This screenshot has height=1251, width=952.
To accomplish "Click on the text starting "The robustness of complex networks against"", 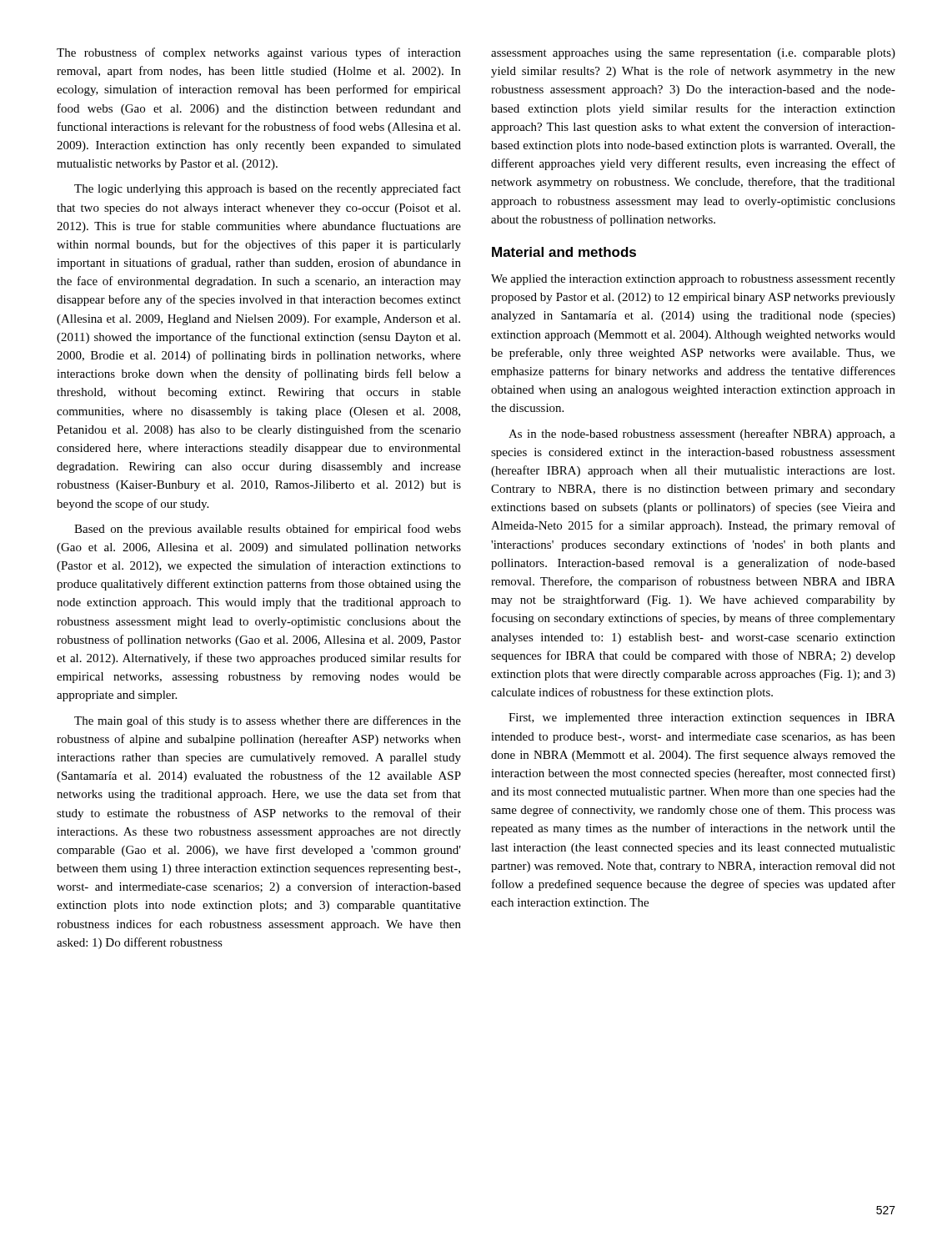I will point(259,108).
